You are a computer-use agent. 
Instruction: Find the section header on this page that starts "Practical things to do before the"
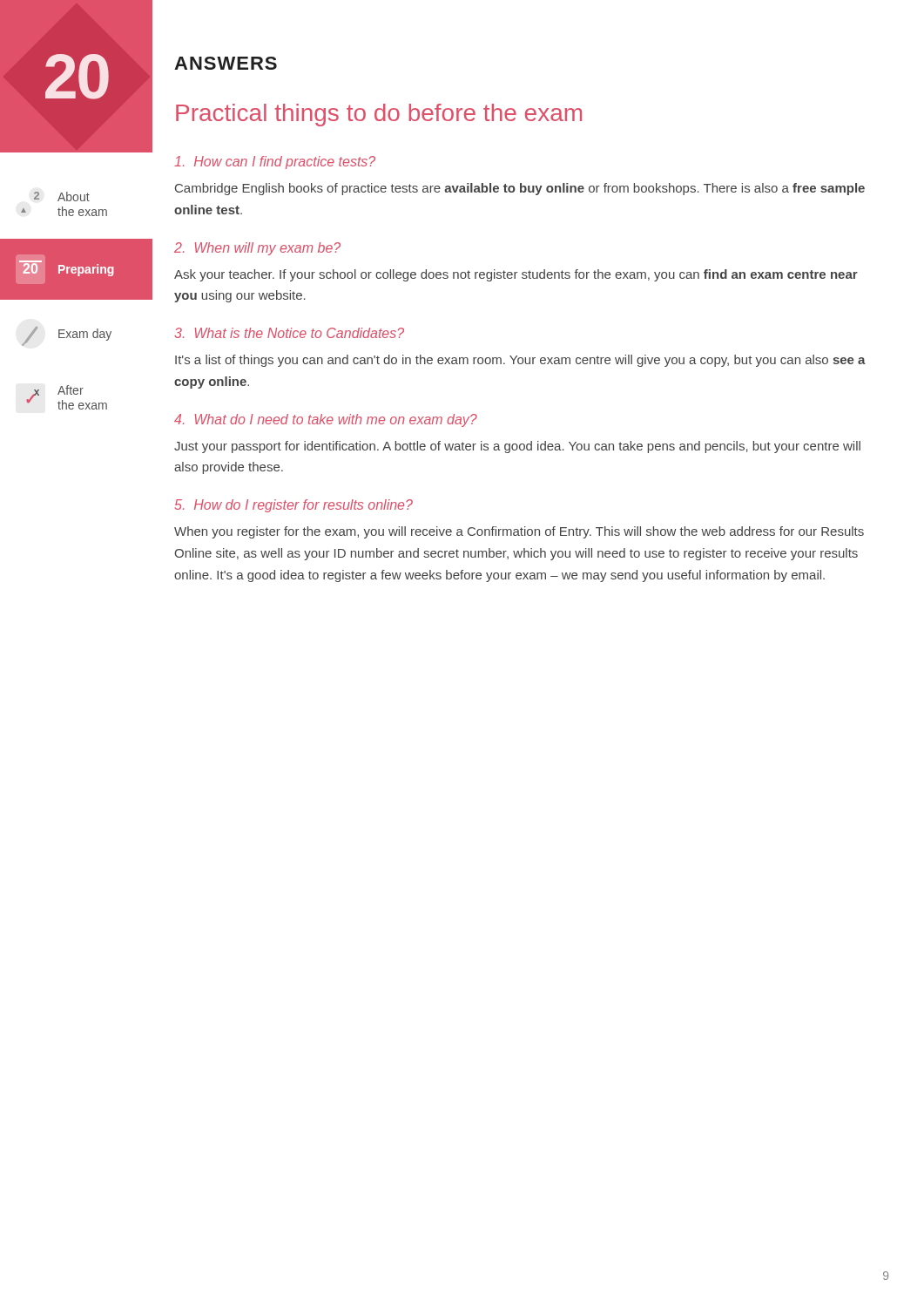coord(379,113)
